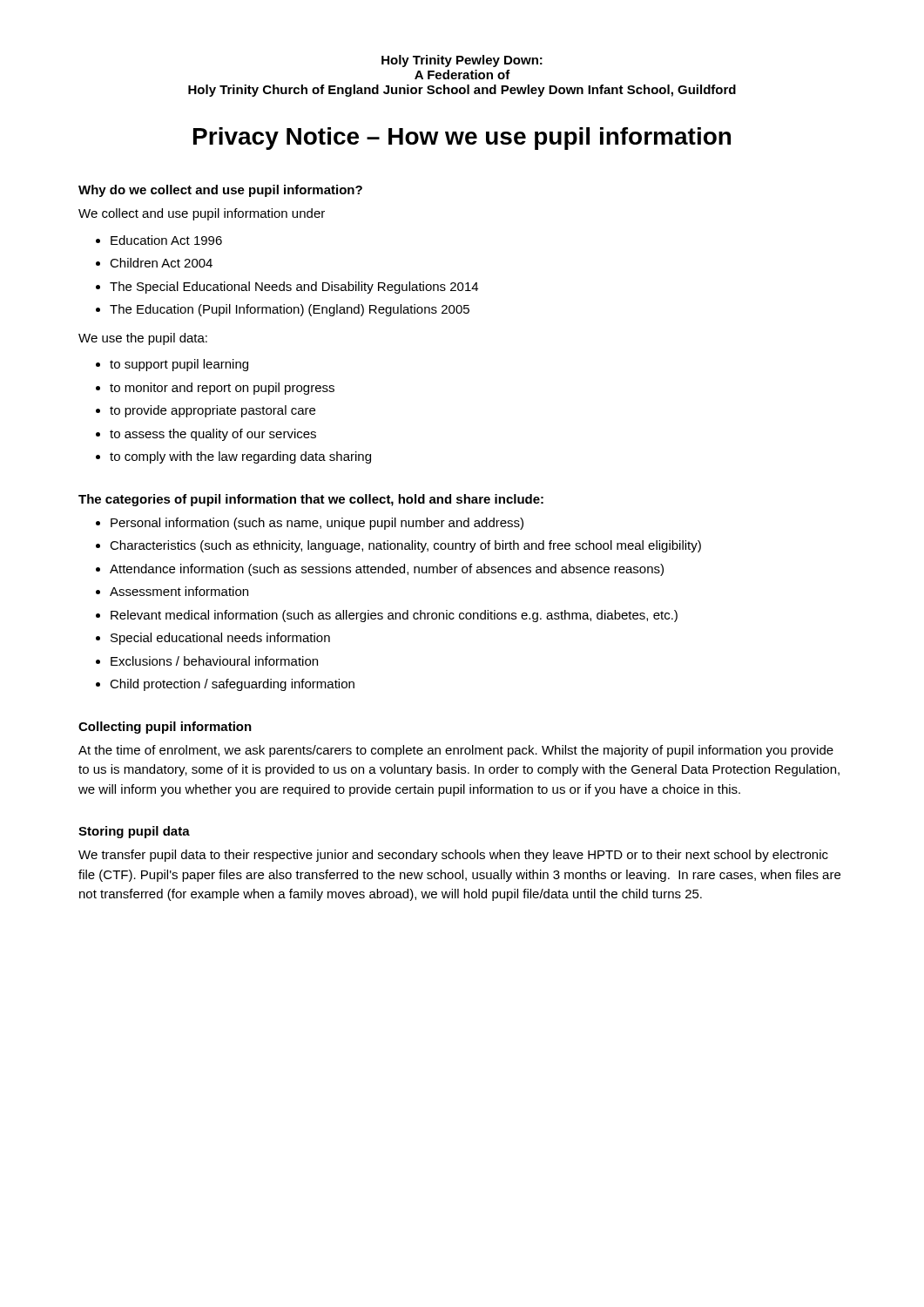This screenshot has width=924, height=1307.
Task: Find "Special educational needs information" on this page
Action: [x=220, y=639]
